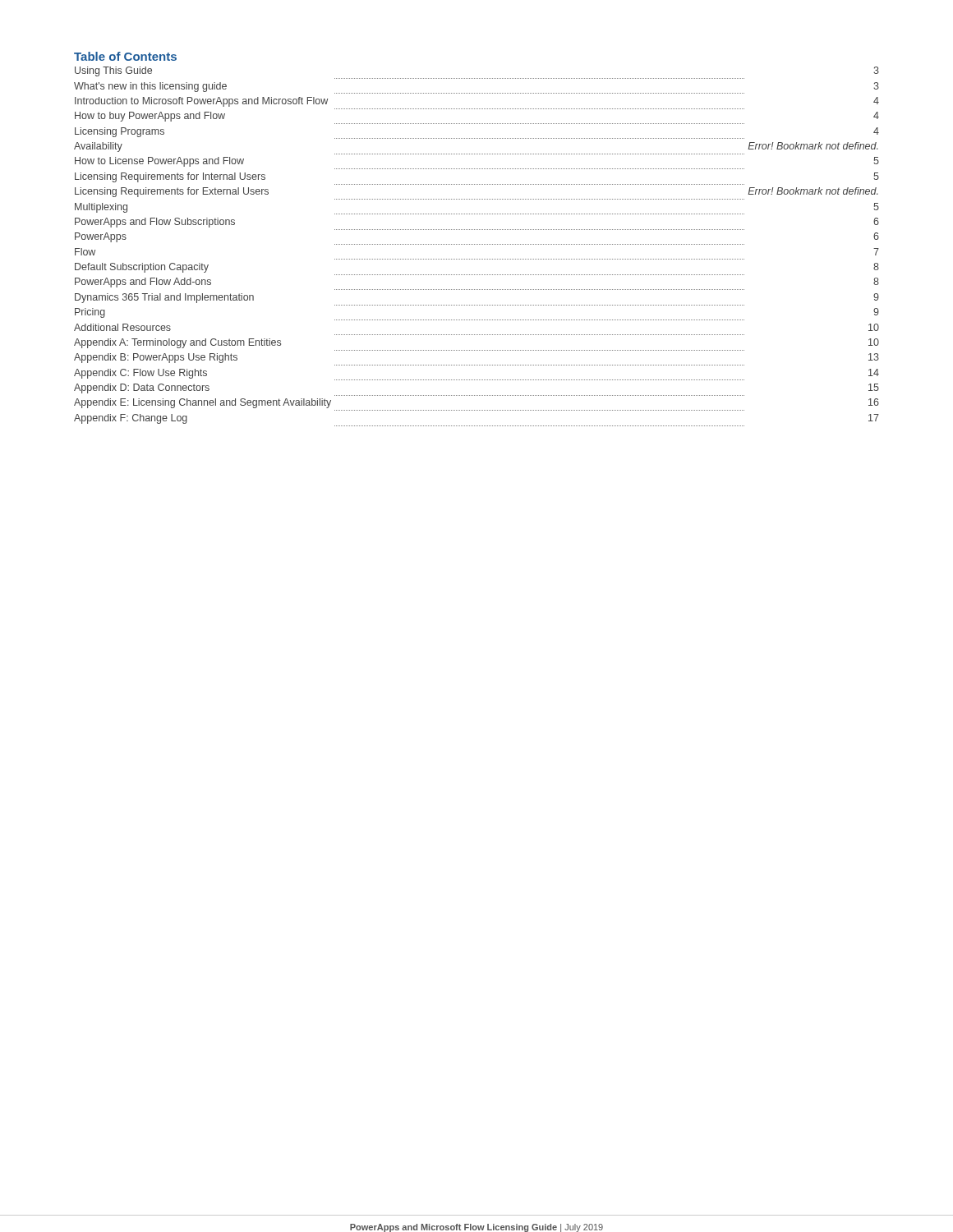Image resolution: width=953 pixels, height=1232 pixels.
Task: Click the passage that begins "PowerApps and Flow Add-ons"
Action: click(476, 282)
